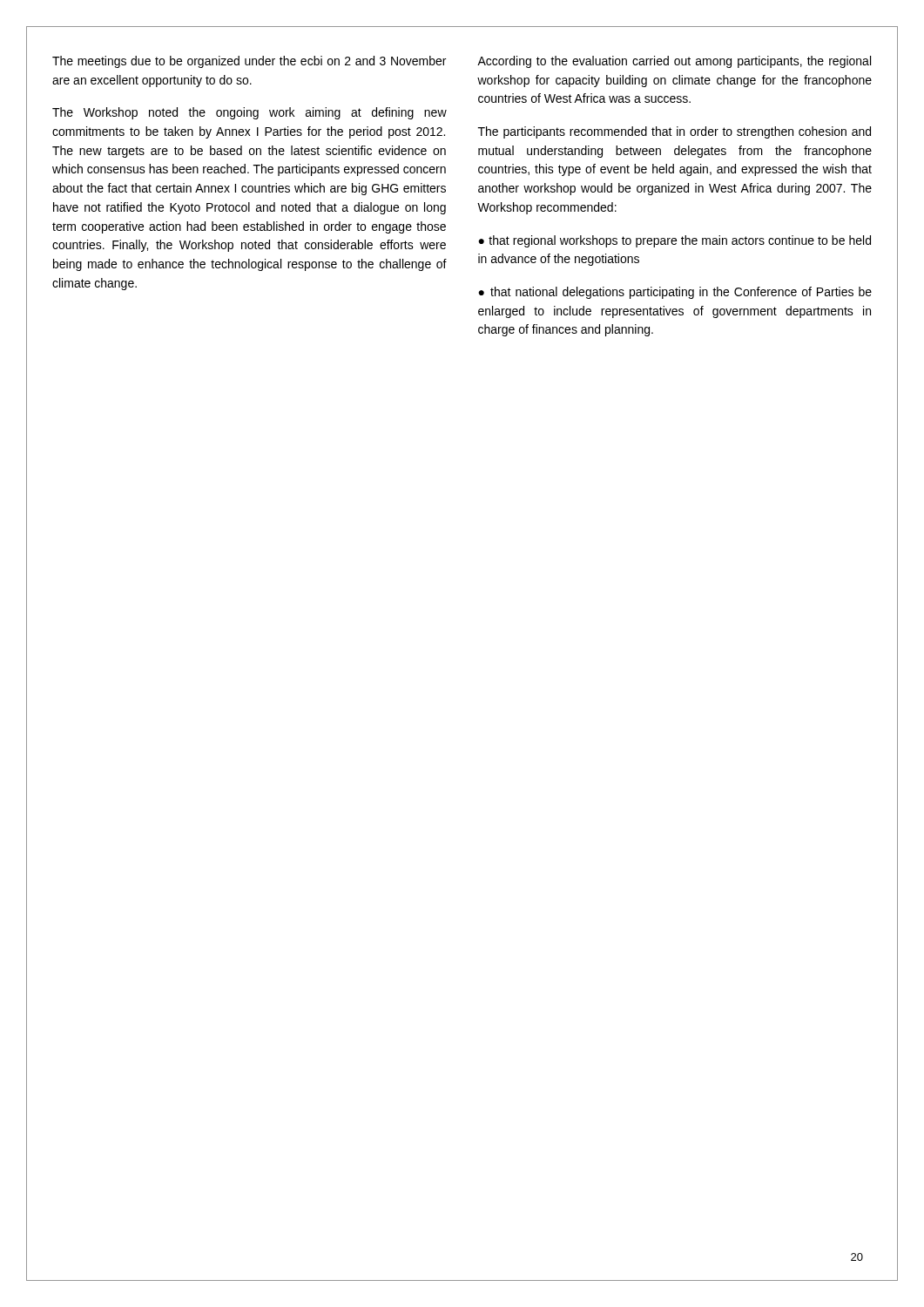Point to the block beginning "● that regional workshops to prepare"

click(x=675, y=250)
